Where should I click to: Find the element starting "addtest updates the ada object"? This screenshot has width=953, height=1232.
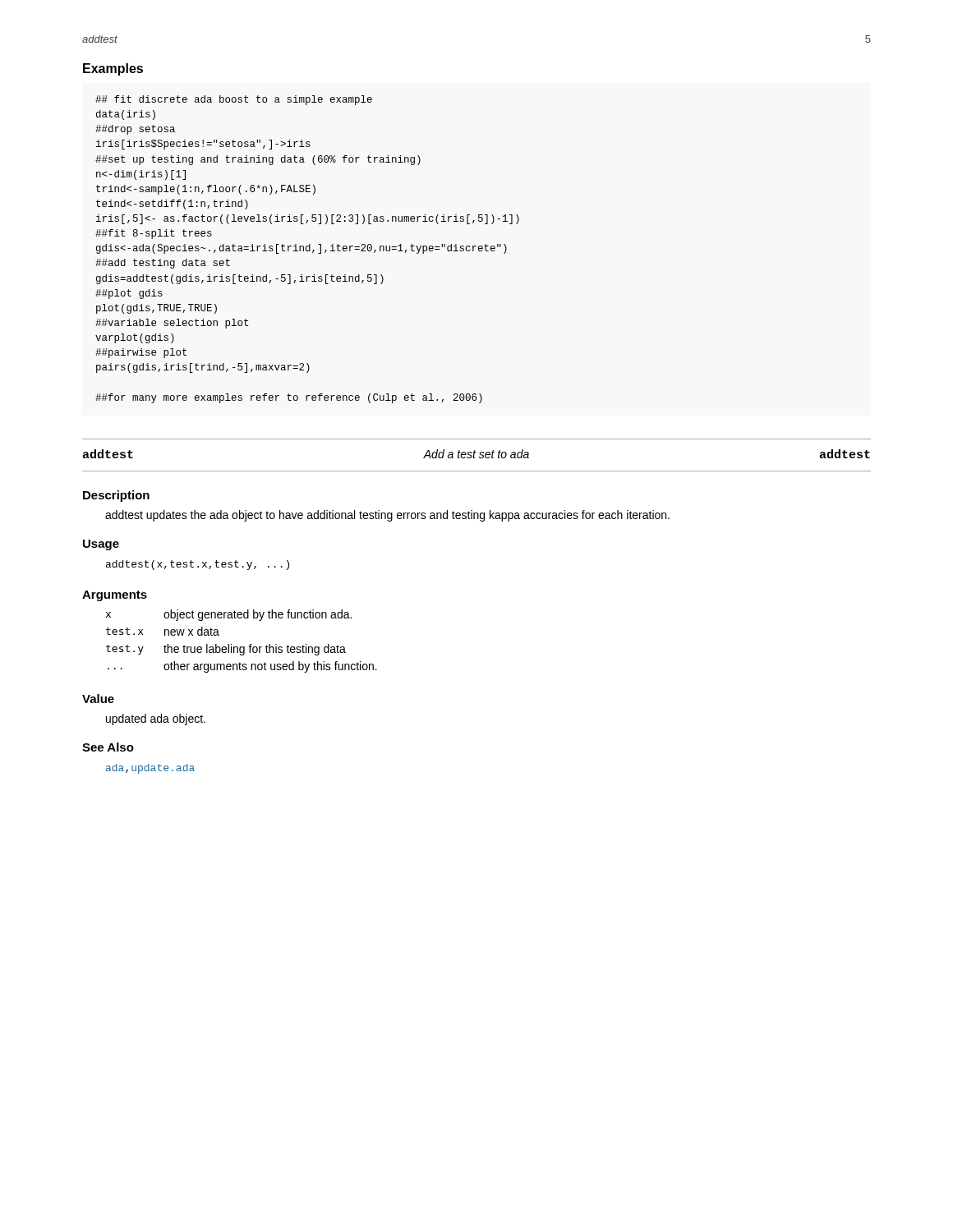click(x=388, y=515)
